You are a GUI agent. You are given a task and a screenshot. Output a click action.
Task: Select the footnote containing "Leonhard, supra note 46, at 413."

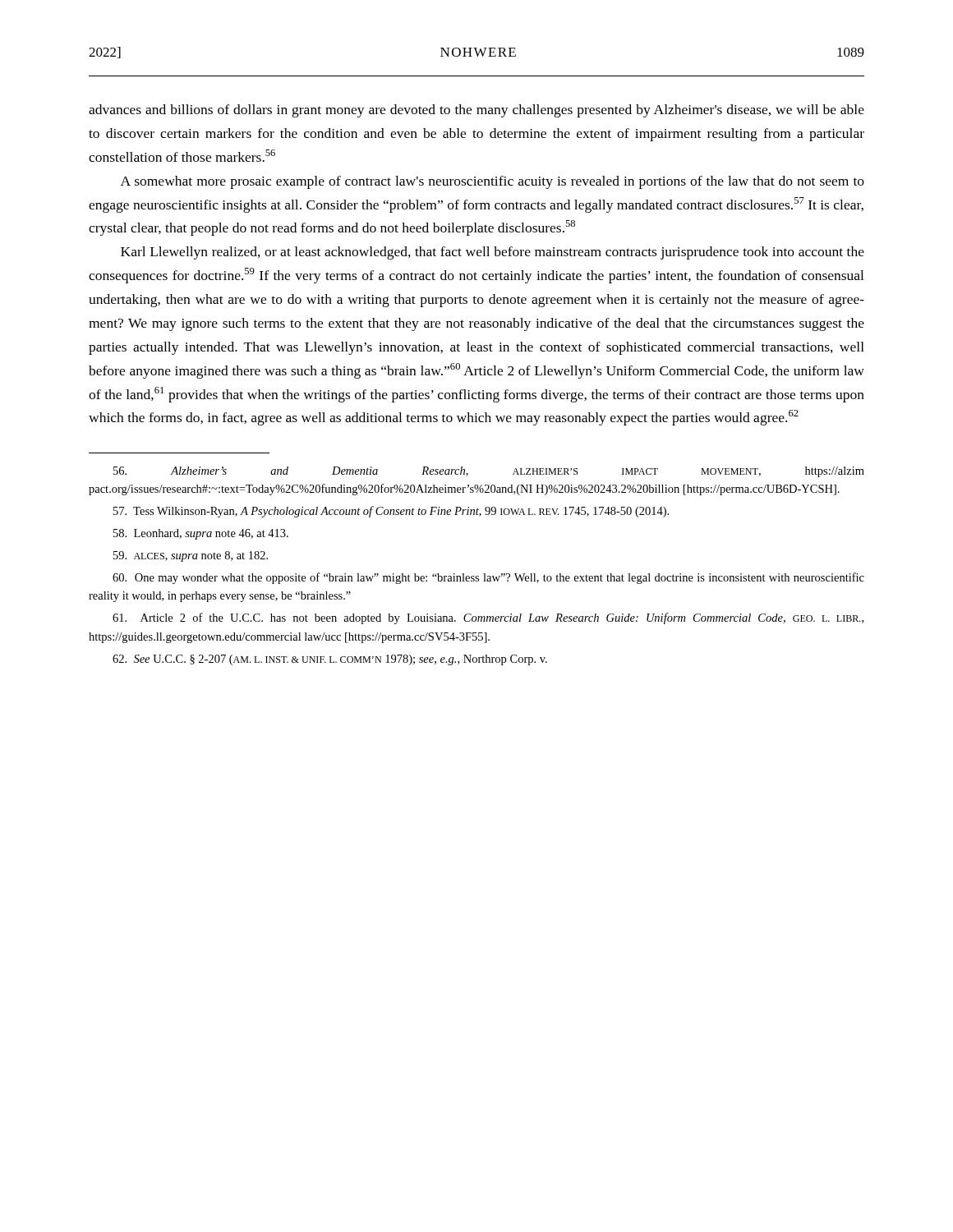pos(201,534)
